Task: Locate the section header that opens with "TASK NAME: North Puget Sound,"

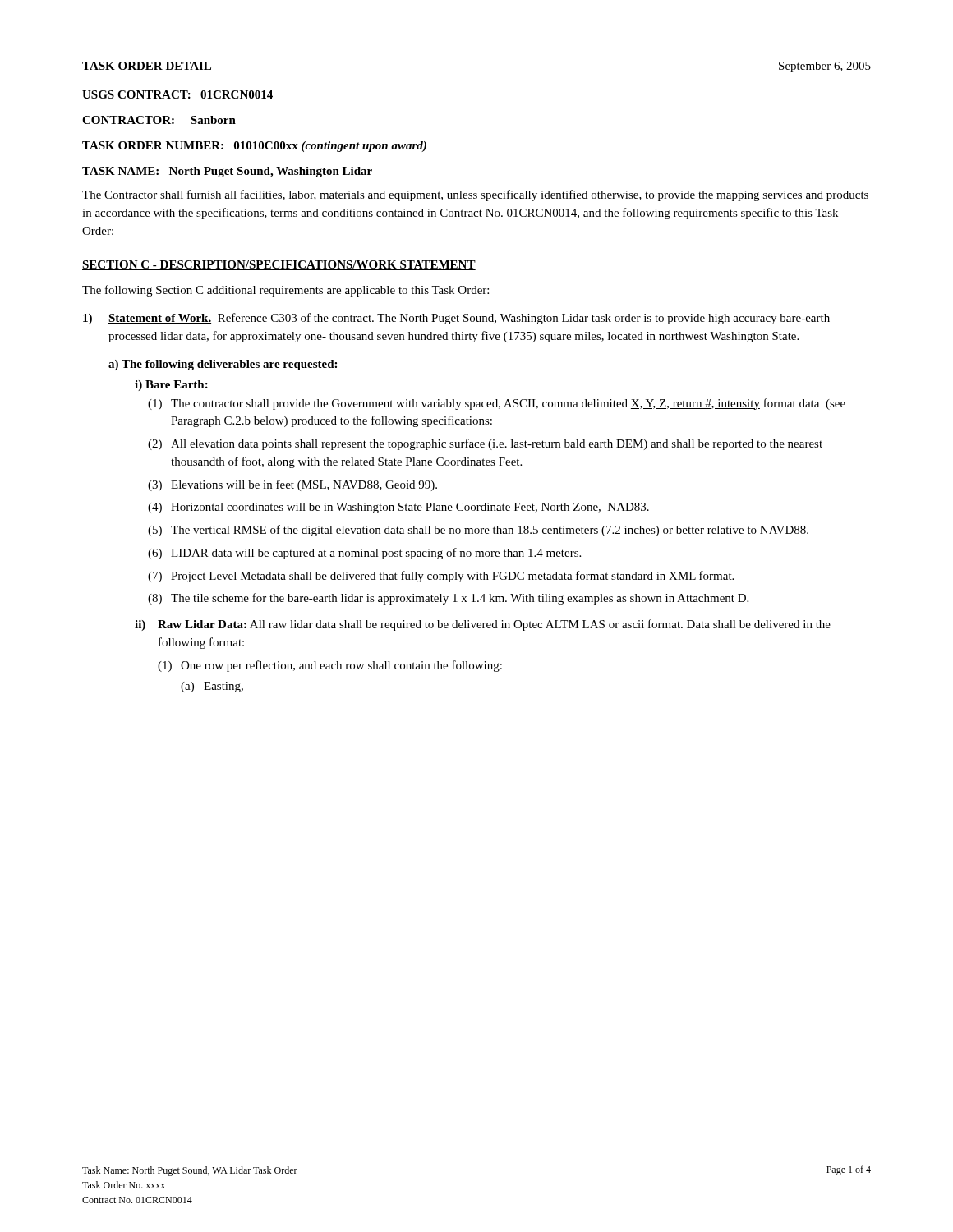Action: pos(227,171)
